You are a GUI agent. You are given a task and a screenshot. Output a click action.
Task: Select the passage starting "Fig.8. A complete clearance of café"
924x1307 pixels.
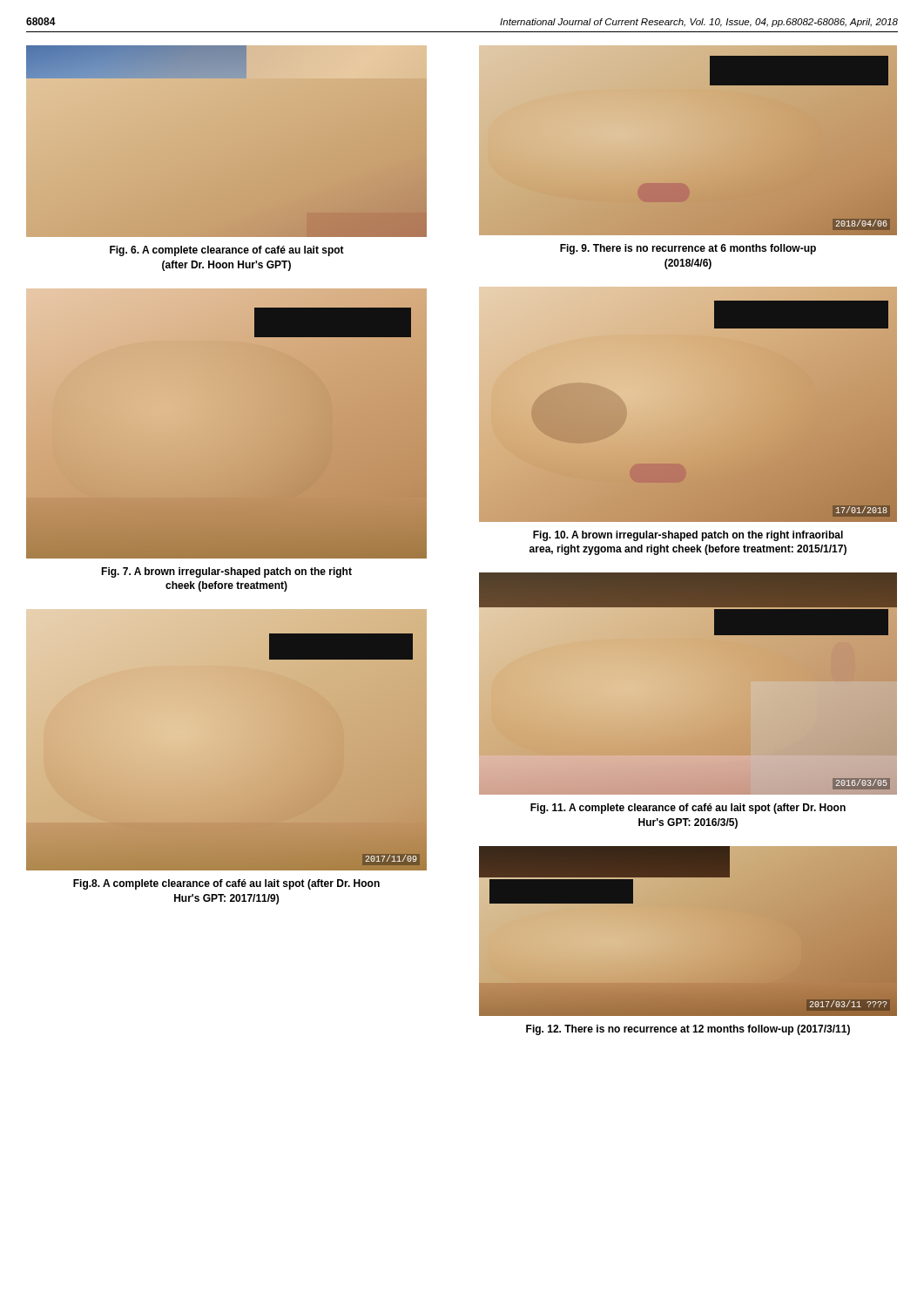tap(226, 891)
